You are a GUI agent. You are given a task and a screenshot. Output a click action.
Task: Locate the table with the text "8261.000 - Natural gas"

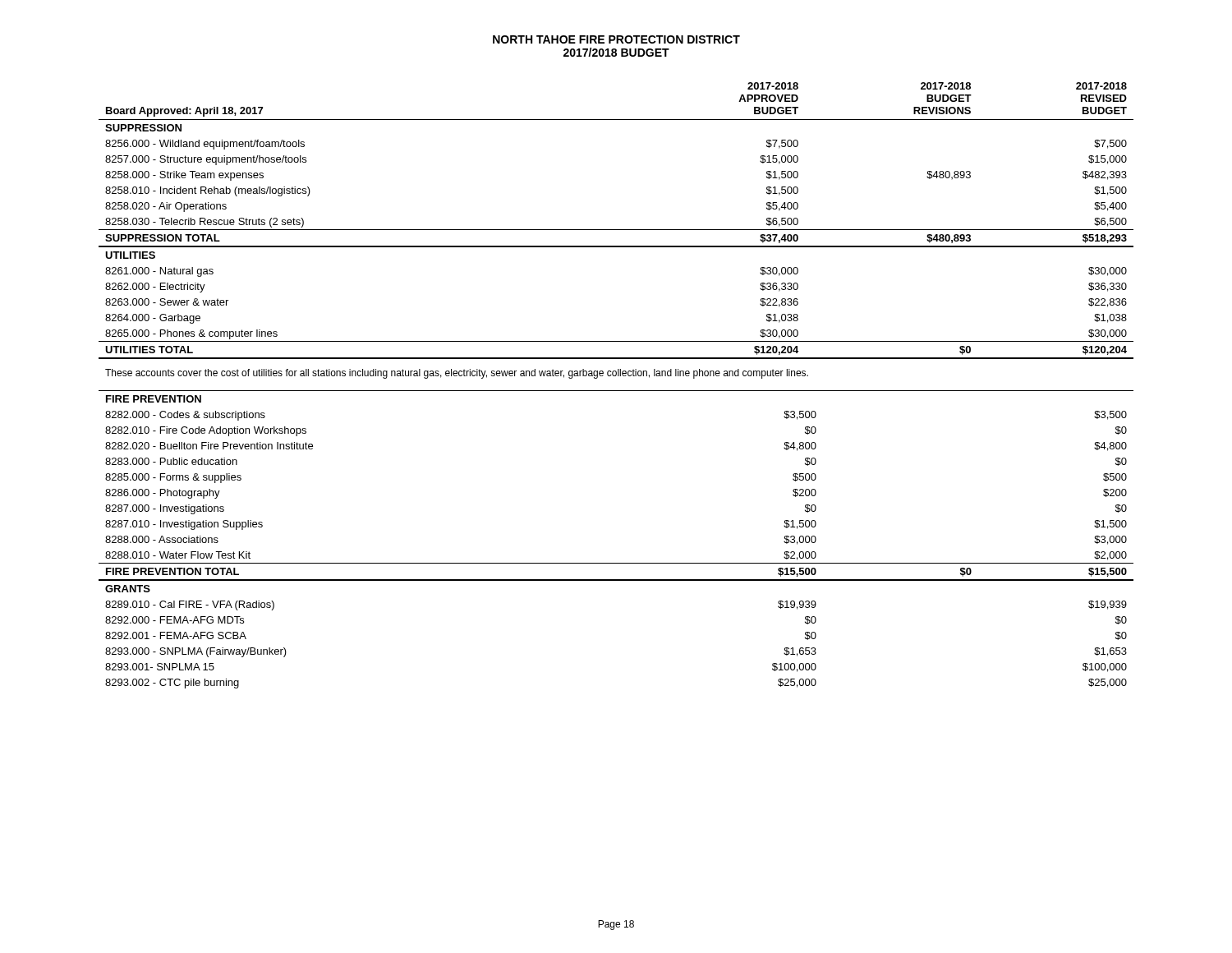coord(616,218)
